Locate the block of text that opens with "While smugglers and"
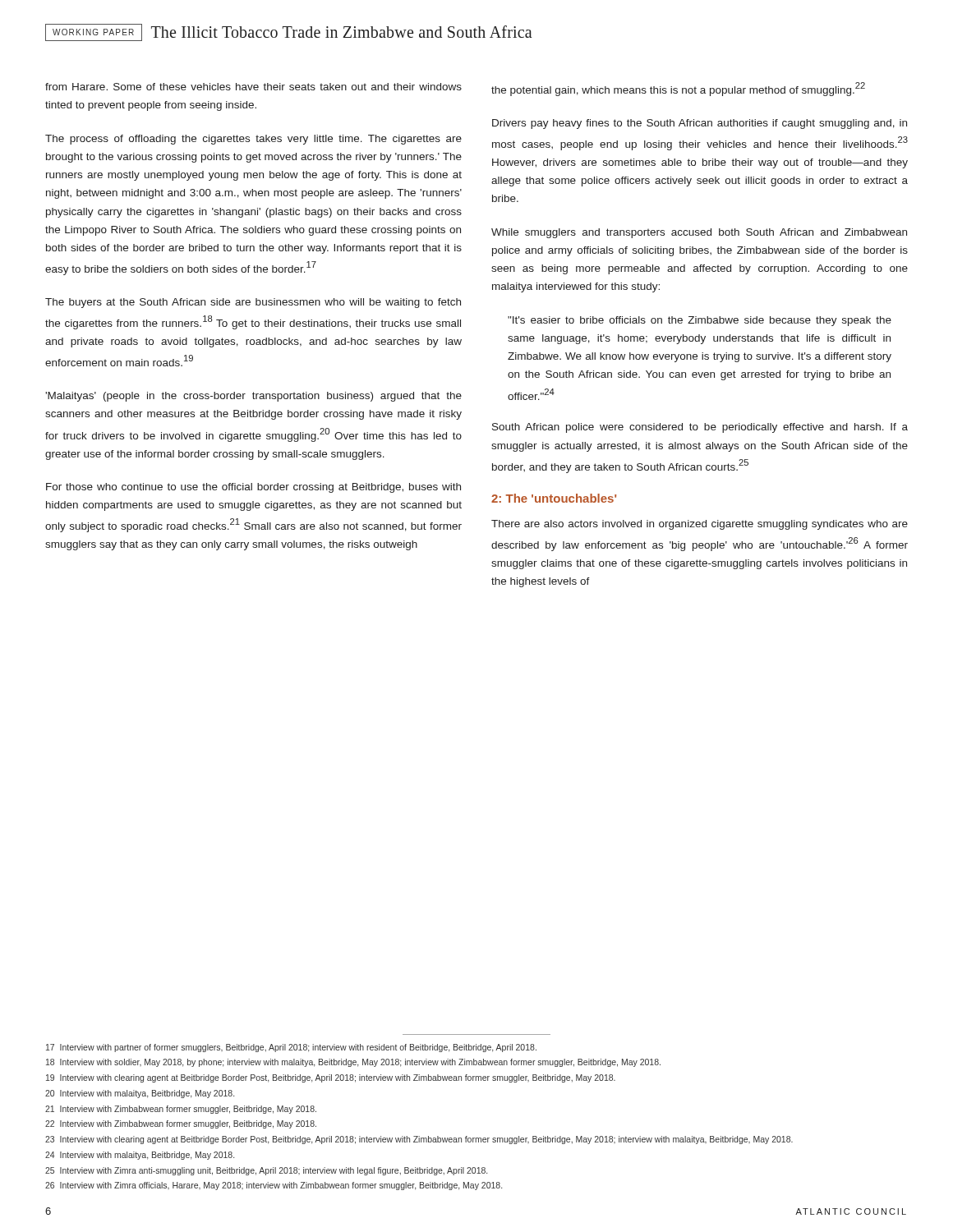953x1232 pixels. (x=700, y=259)
